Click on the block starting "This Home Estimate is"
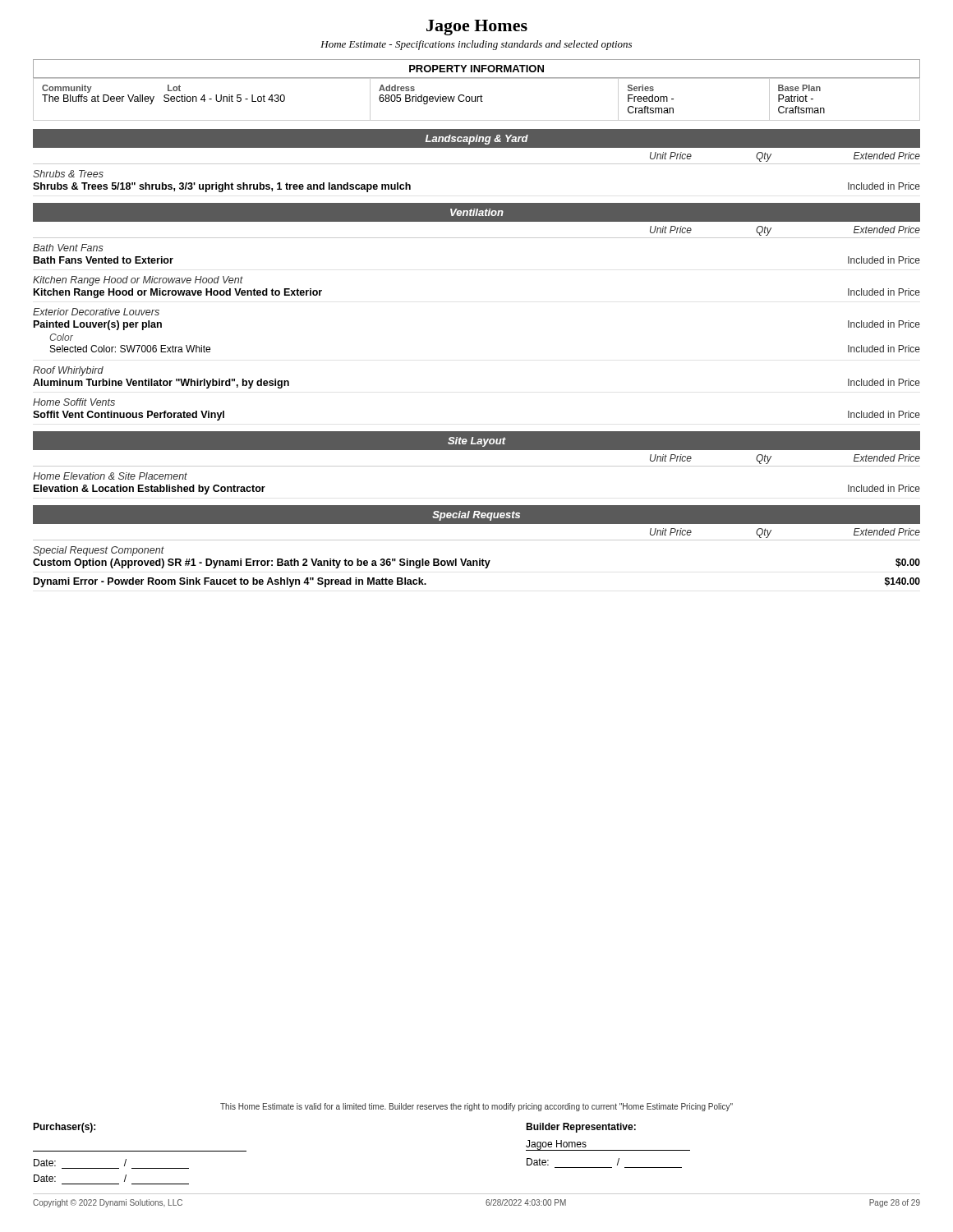 [x=476, y=1107]
